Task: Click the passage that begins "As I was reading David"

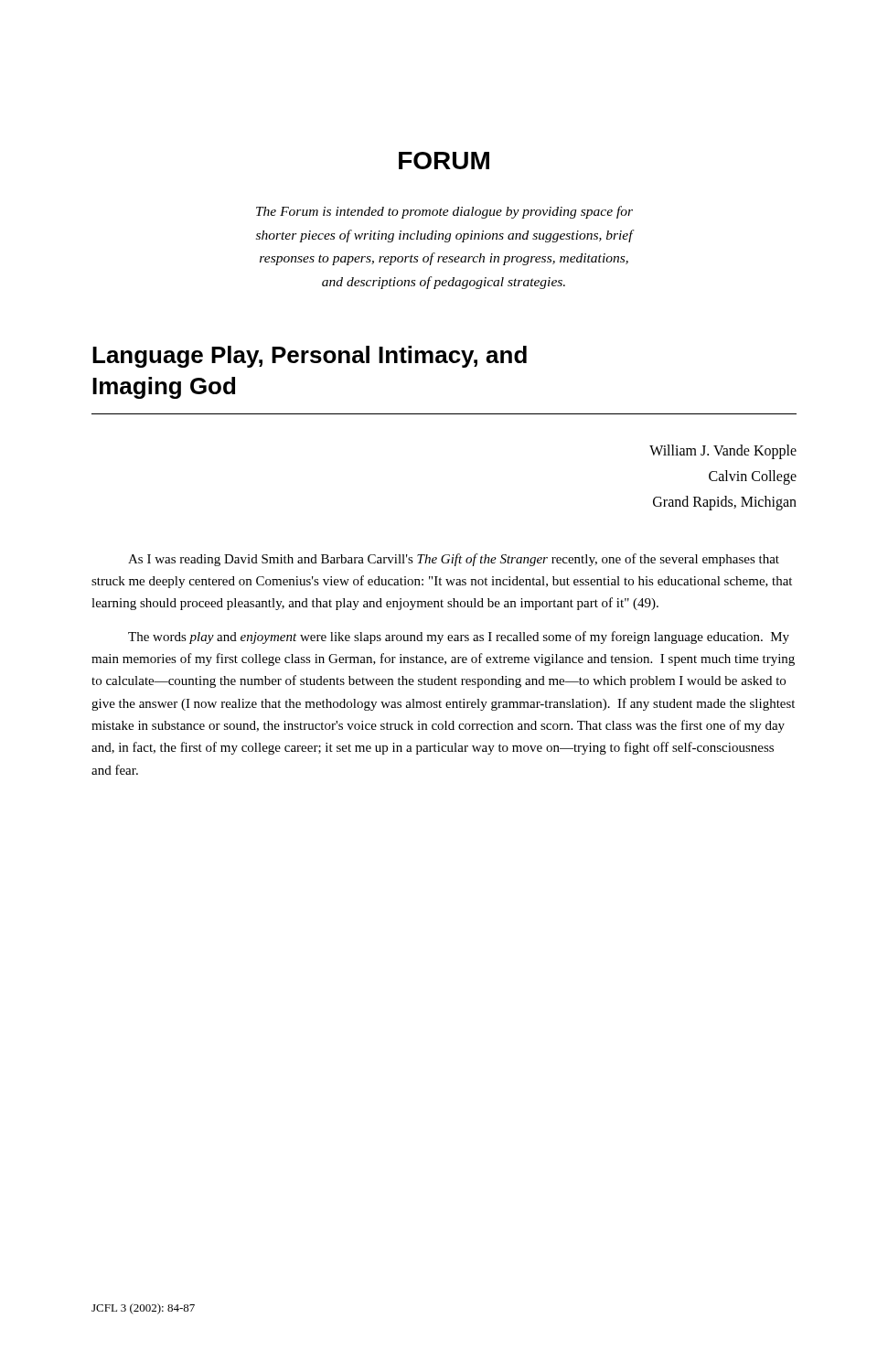Action: 444,664
